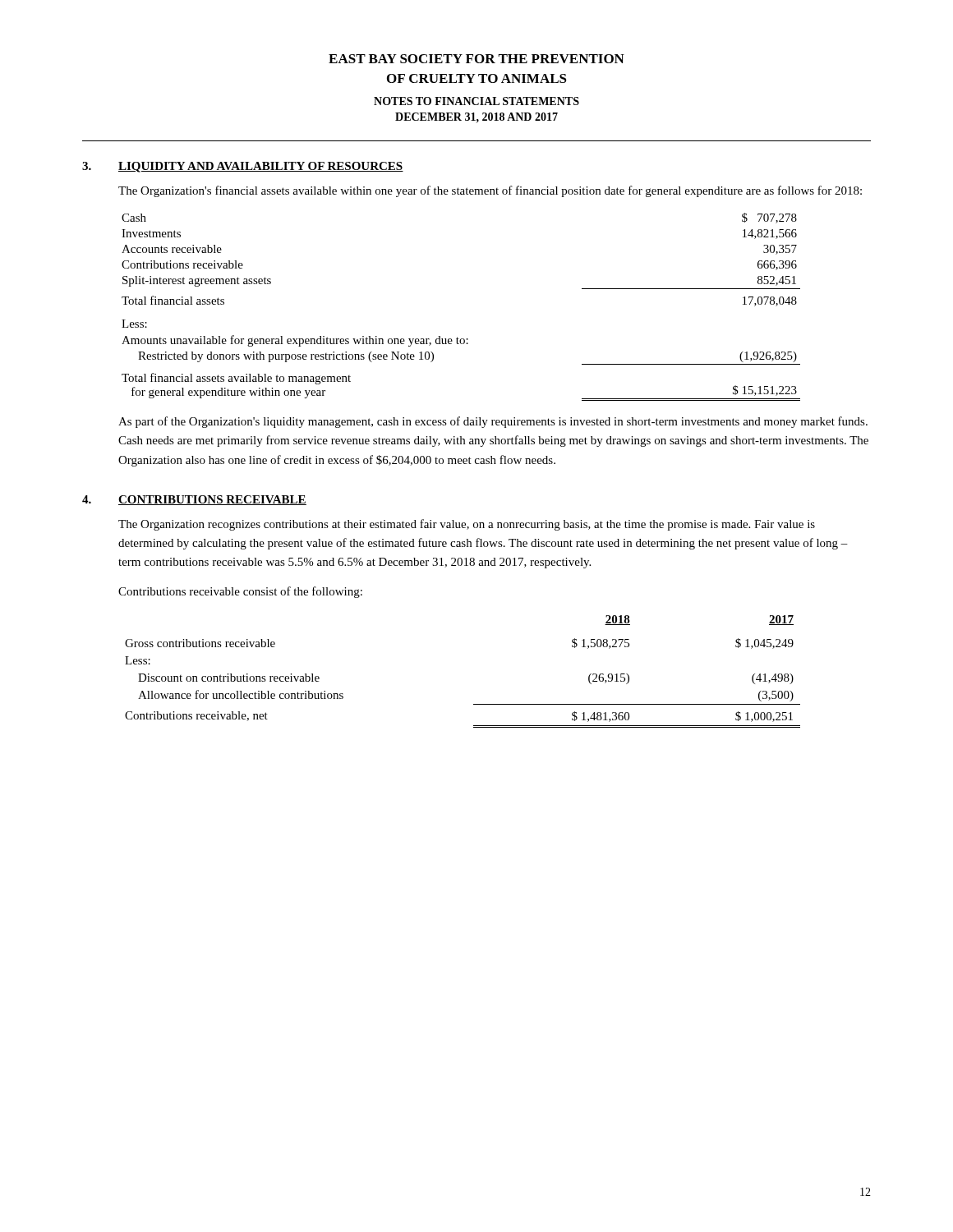Locate the text "Contributions receivable consist of the following:"
This screenshot has width=953, height=1232.
241,591
